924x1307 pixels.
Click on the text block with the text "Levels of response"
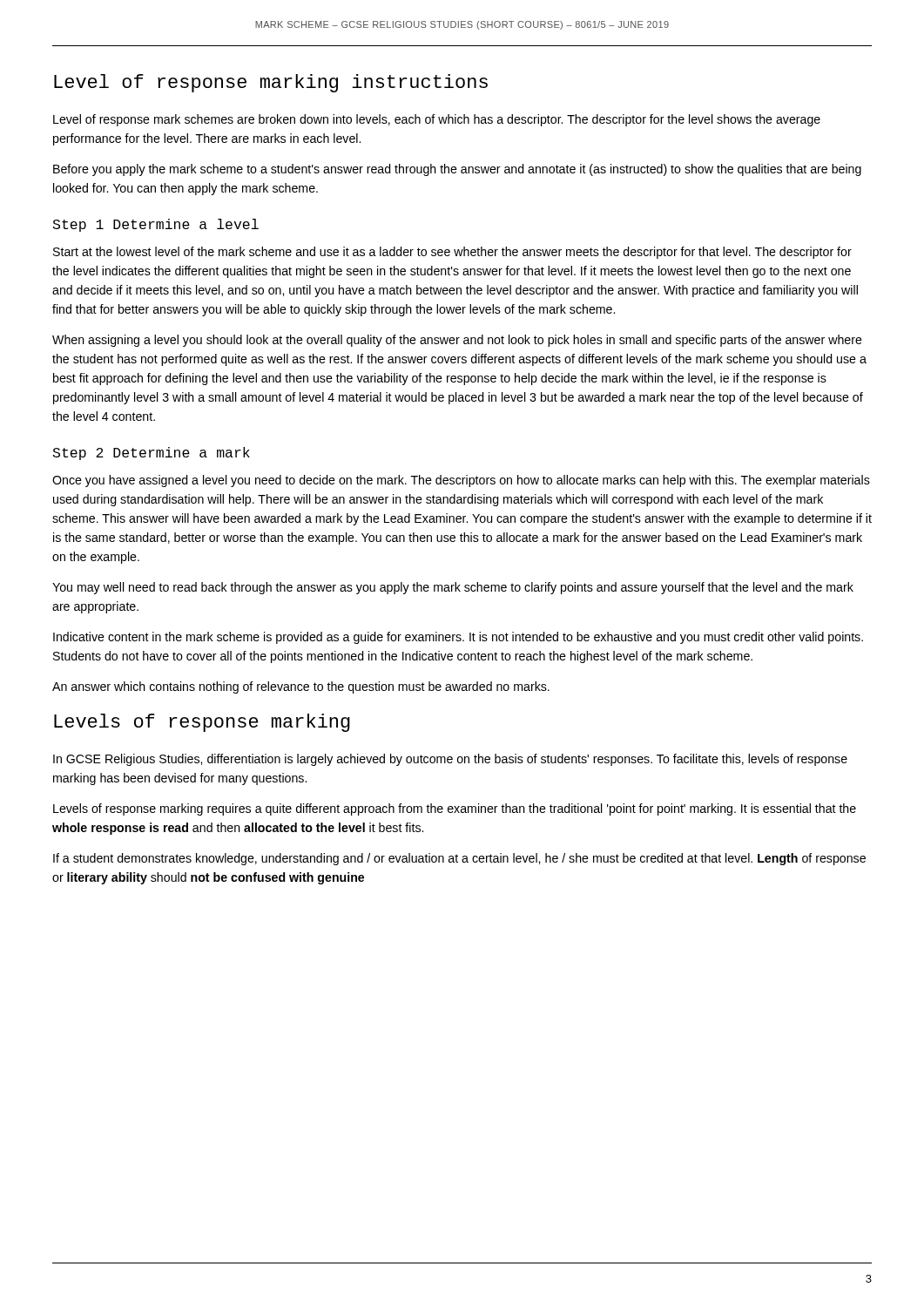[x=462, y=818]
